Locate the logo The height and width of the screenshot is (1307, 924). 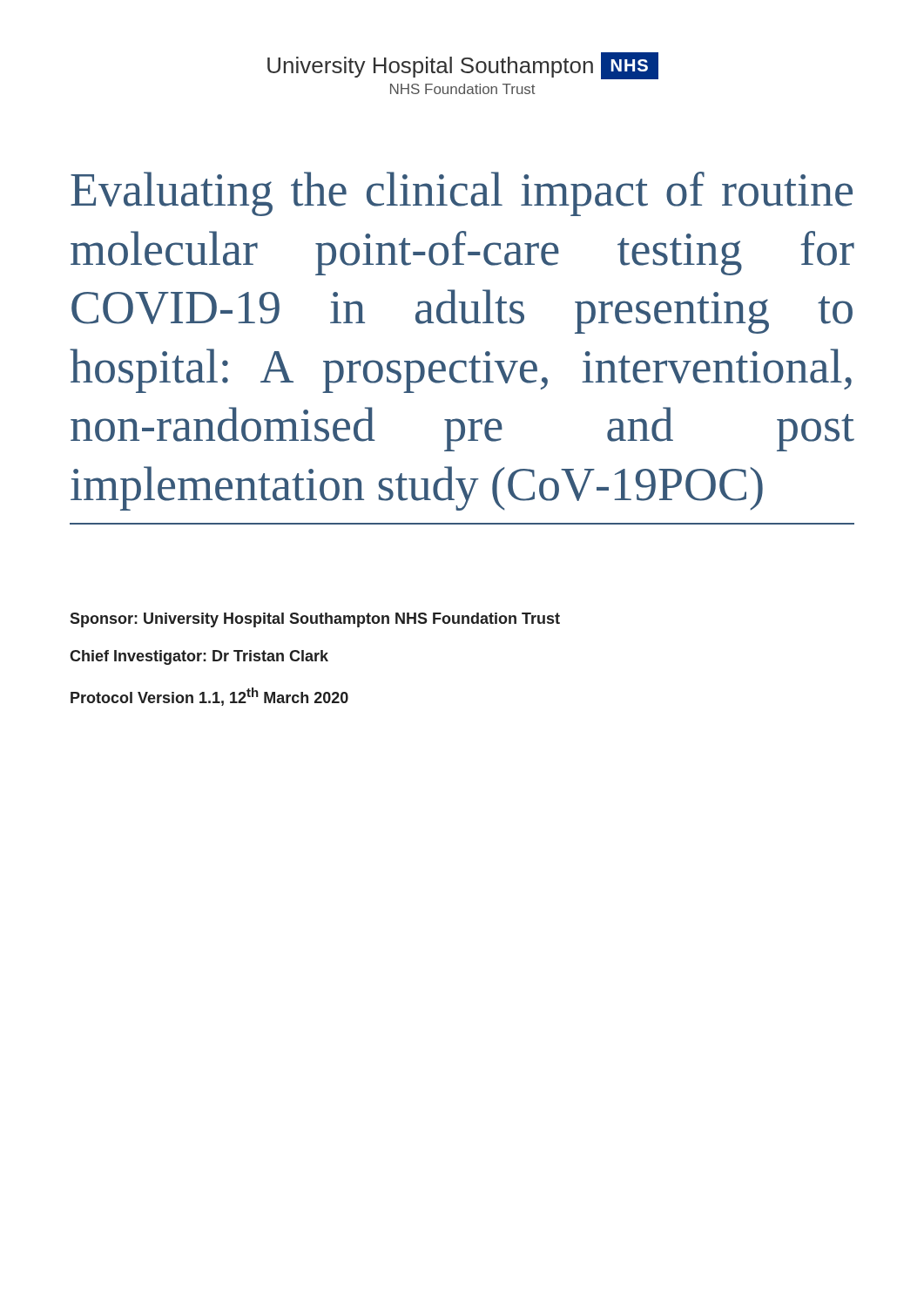pyautogui.click(x=462, y=75)
